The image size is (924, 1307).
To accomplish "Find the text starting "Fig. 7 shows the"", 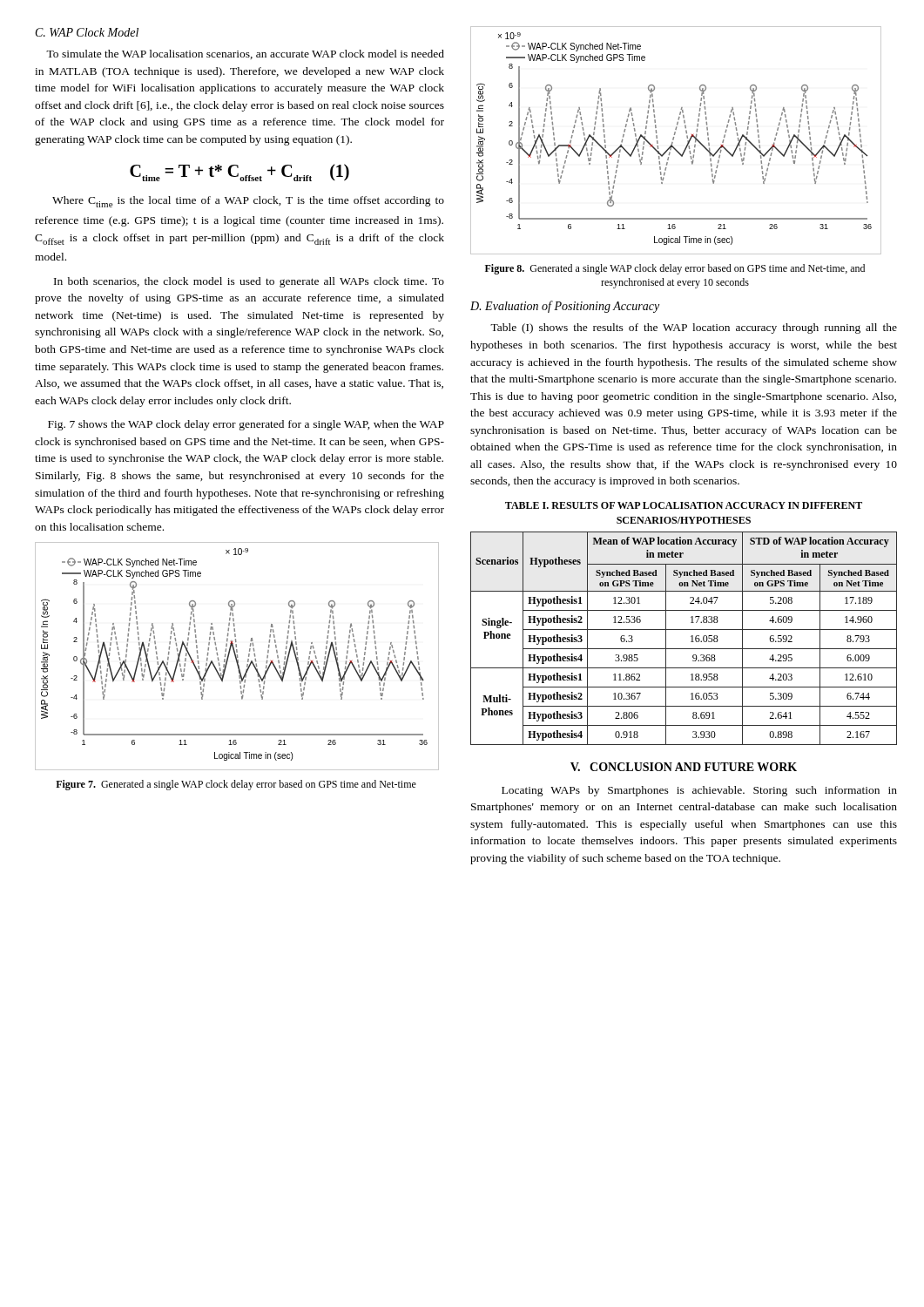I will [240, 475].
